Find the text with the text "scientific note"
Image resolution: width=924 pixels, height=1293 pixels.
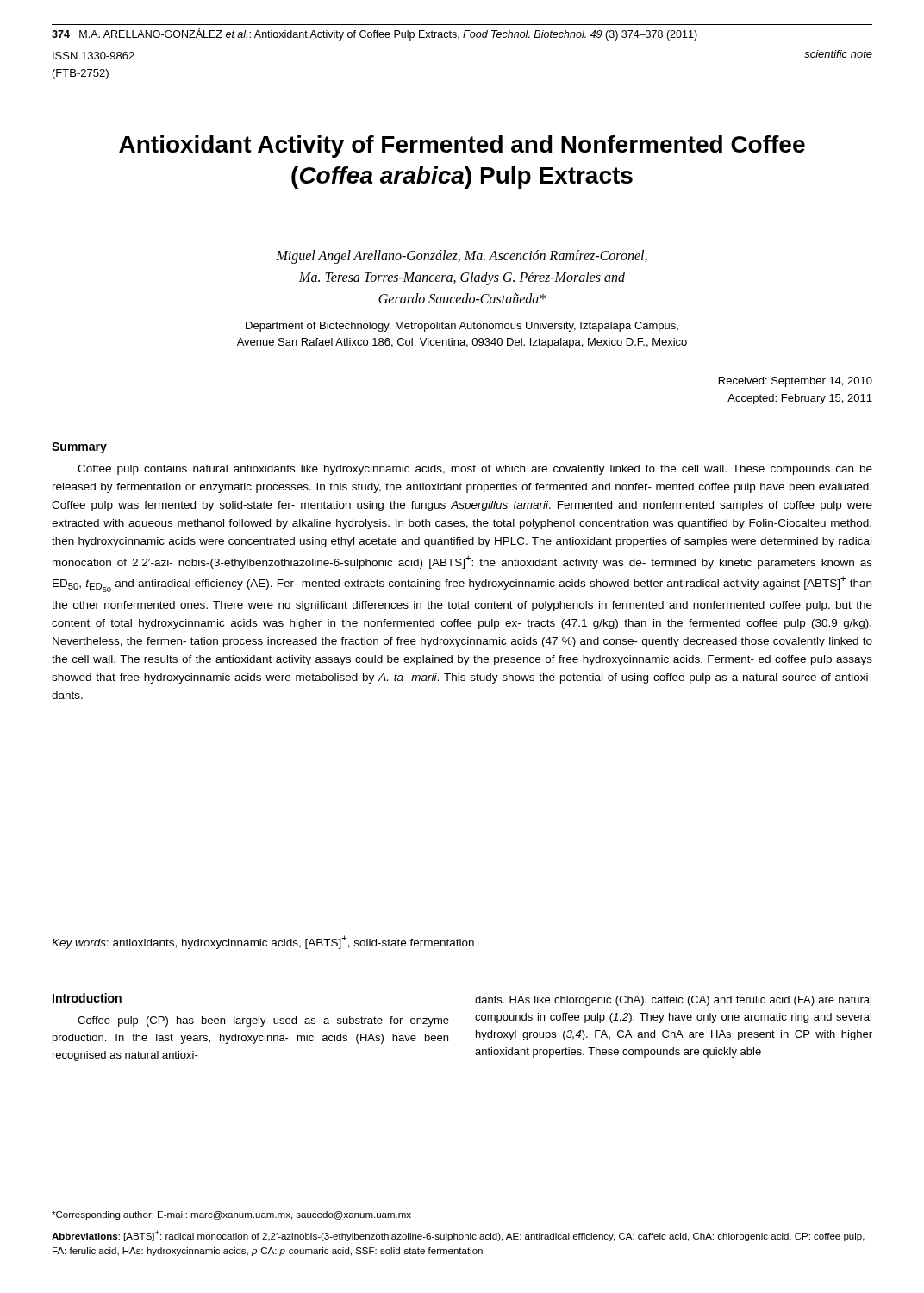coord(838,54)
